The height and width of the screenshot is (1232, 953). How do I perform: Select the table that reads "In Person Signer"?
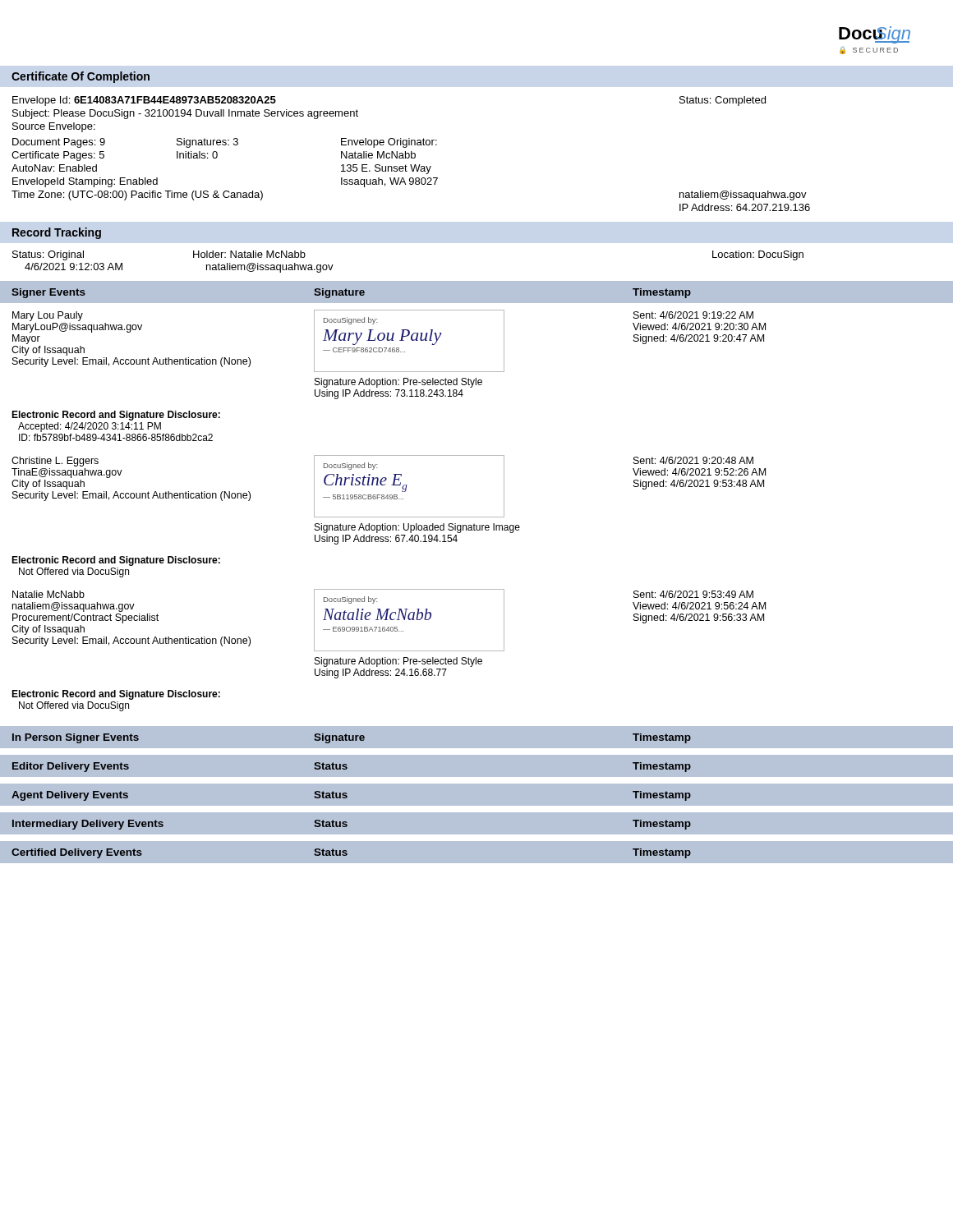coord(476,737)
